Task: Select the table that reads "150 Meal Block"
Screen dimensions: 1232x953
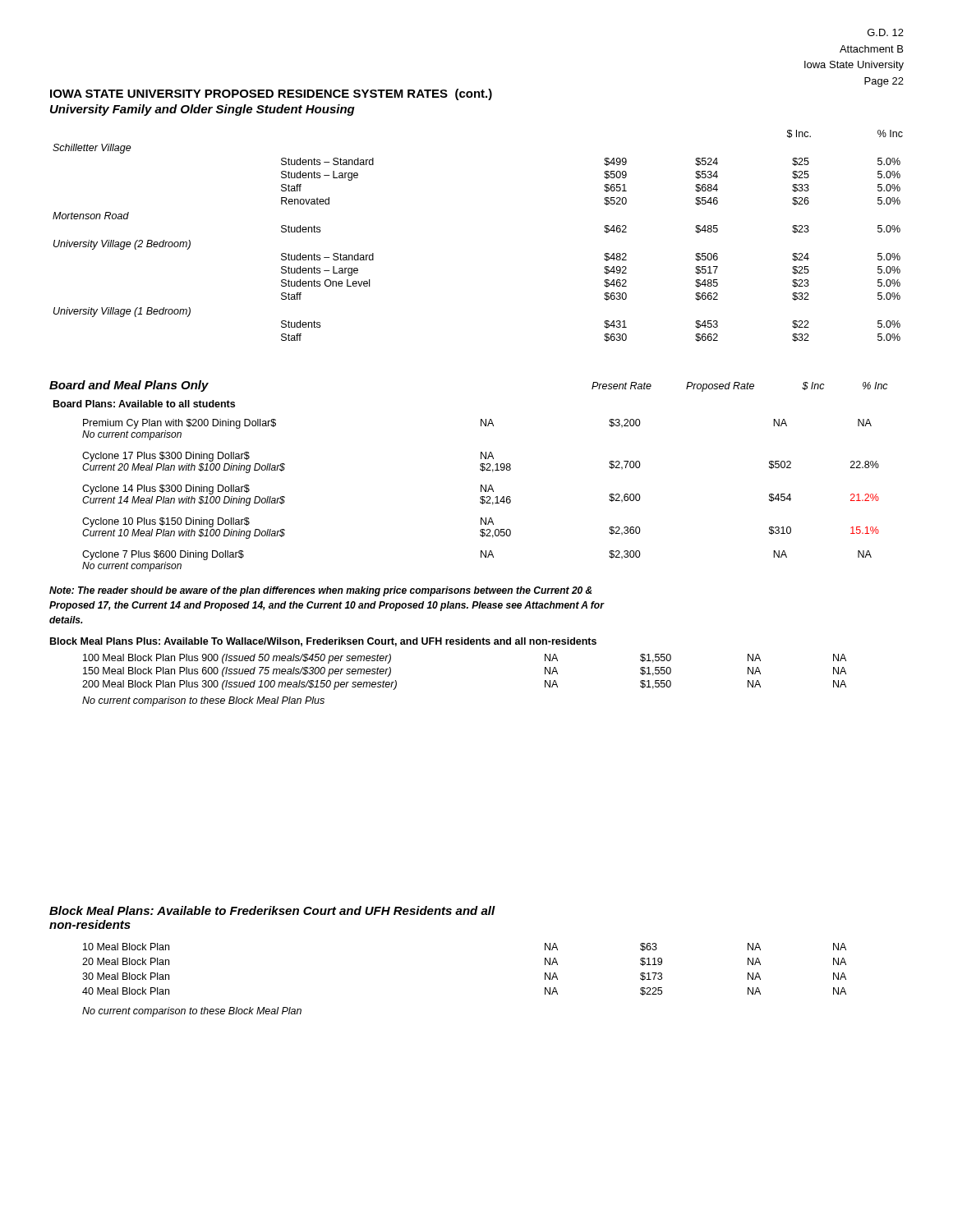Action: [x=476, y=671]
